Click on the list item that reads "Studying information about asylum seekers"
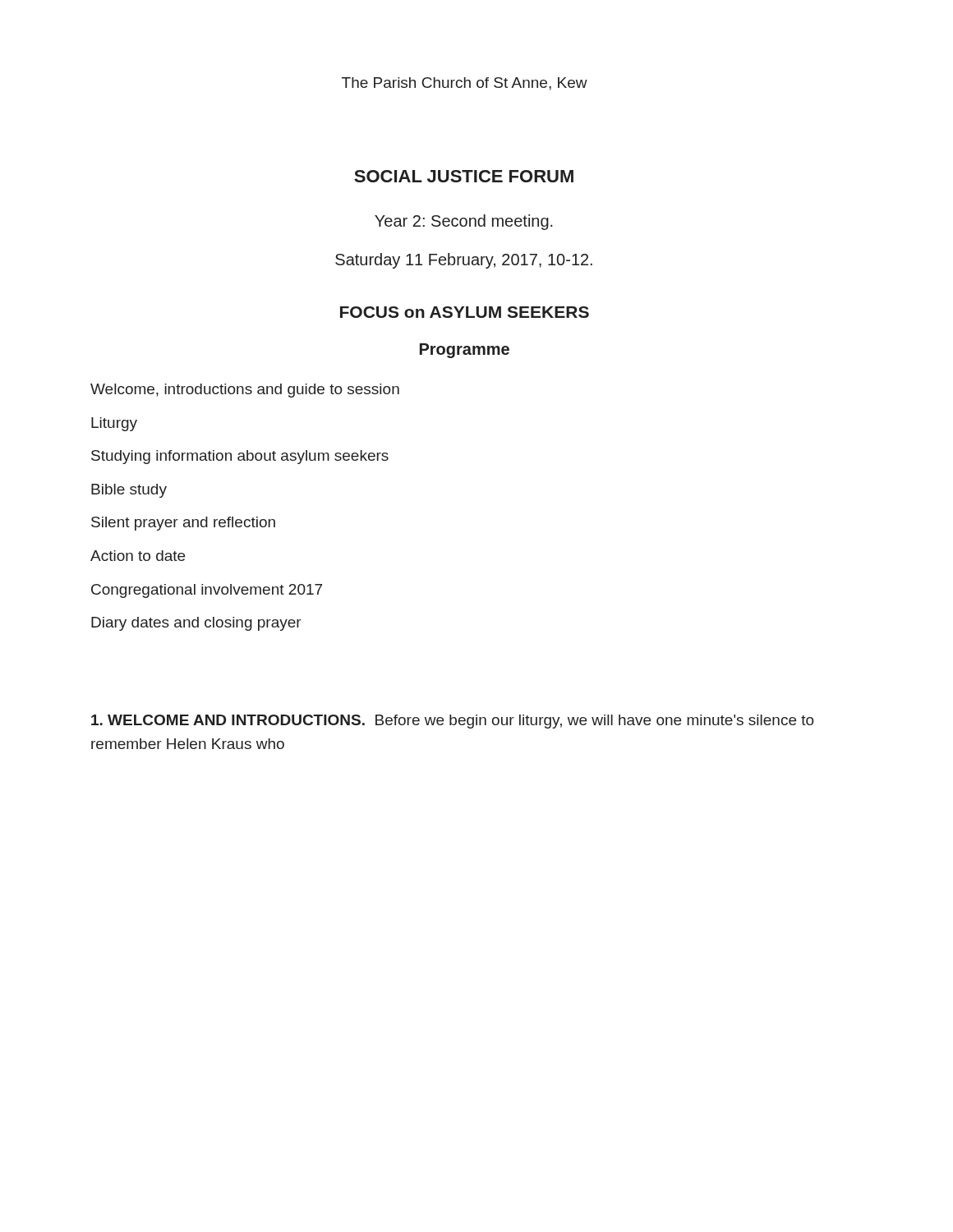 point(240,456)
